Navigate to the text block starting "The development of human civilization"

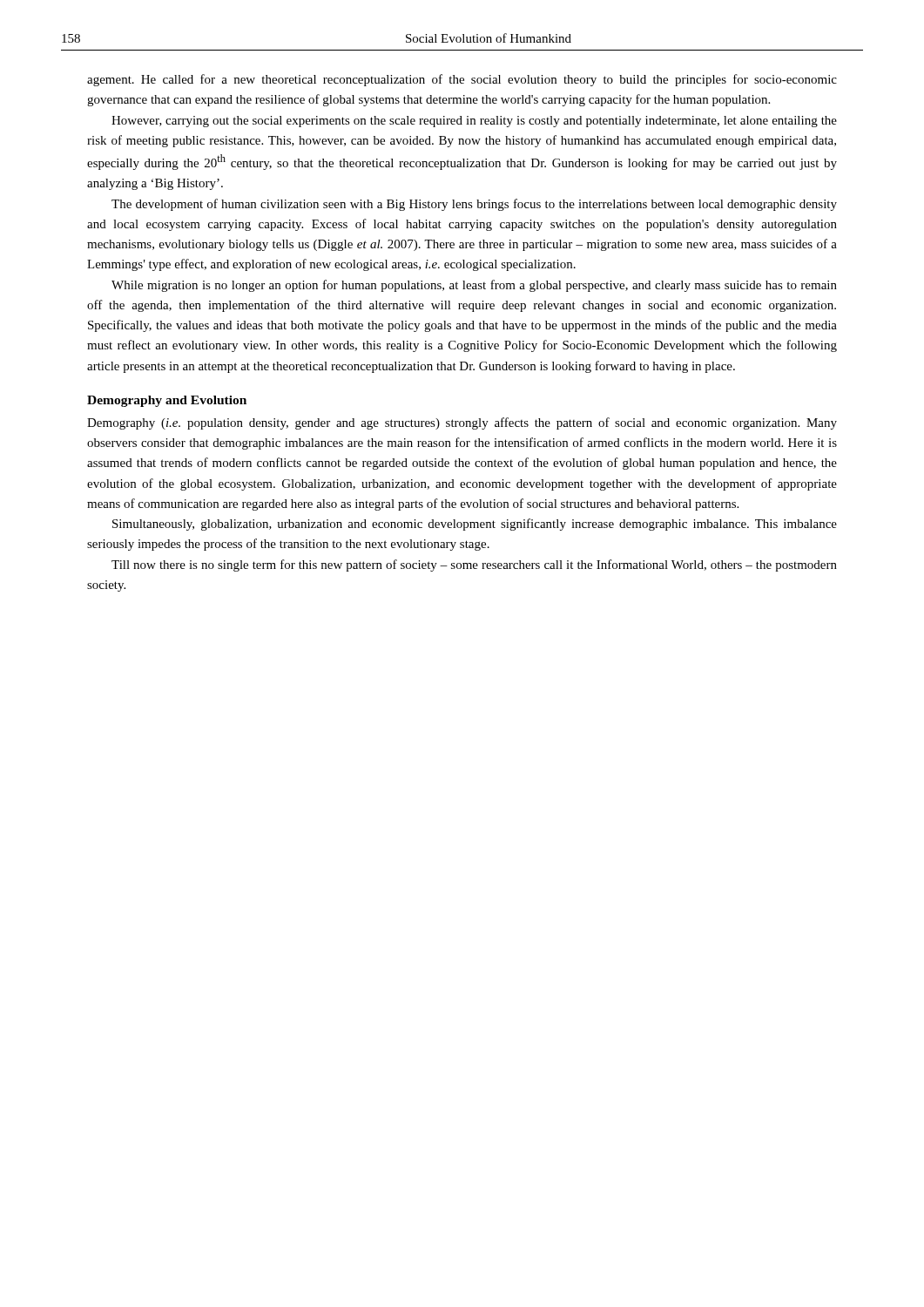click(x=462, y=234)
